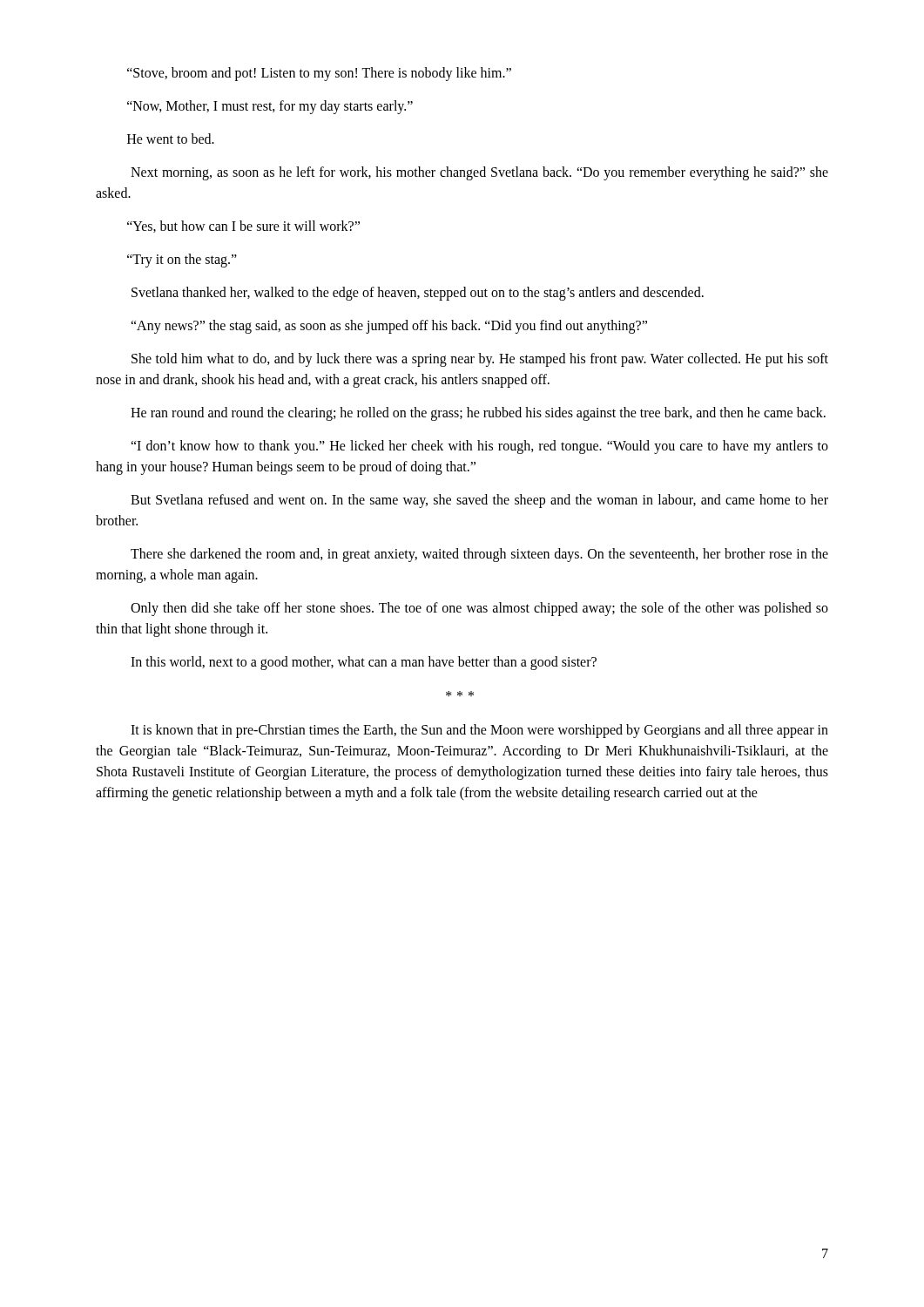Locate the region starting "Only then did"
924x1307 pixels.
pyautogui.click(x=462, y=618)
